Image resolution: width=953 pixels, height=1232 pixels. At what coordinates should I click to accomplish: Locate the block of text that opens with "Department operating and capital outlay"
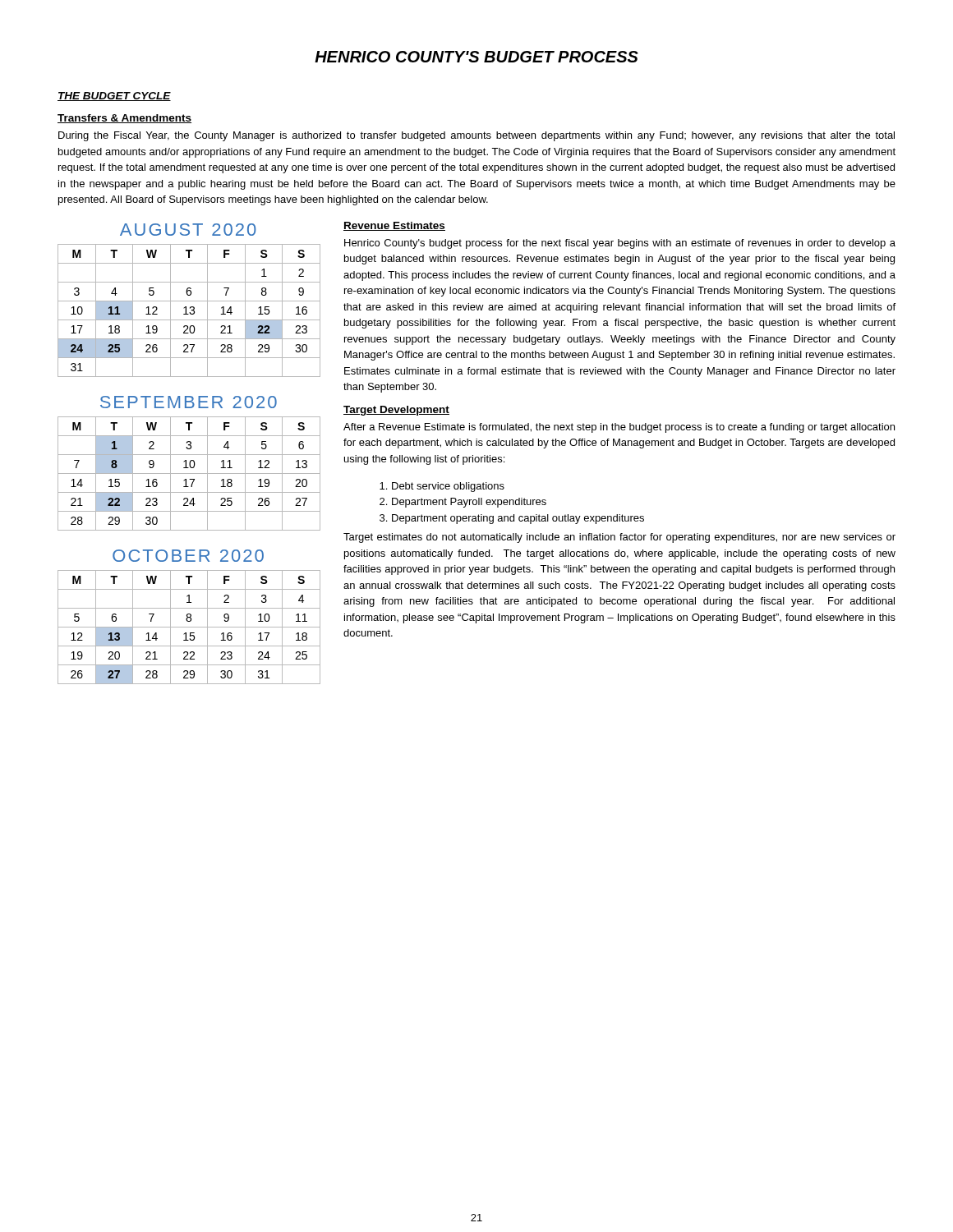click(x=518, y=517)
